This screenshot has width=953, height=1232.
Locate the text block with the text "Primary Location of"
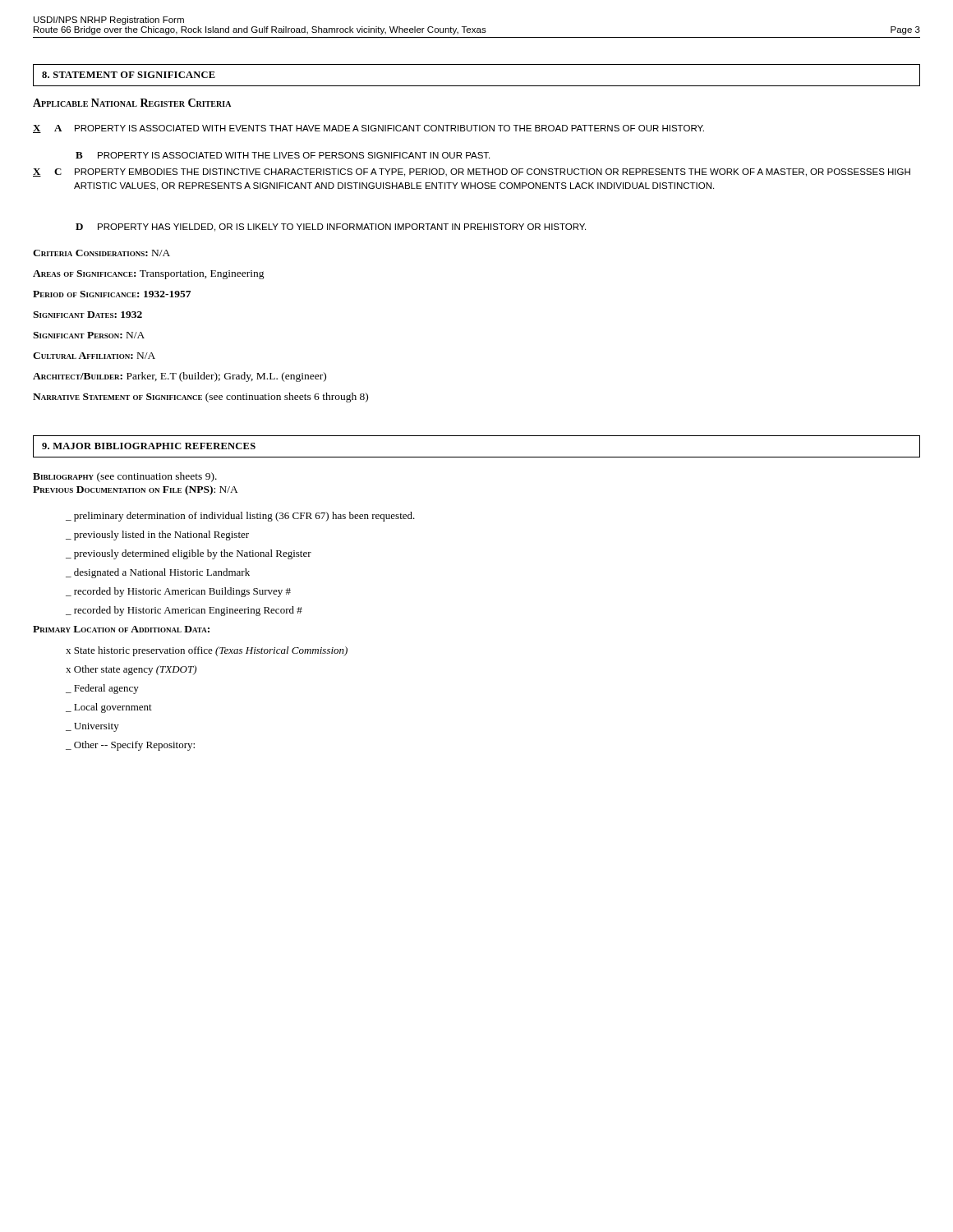122,629
